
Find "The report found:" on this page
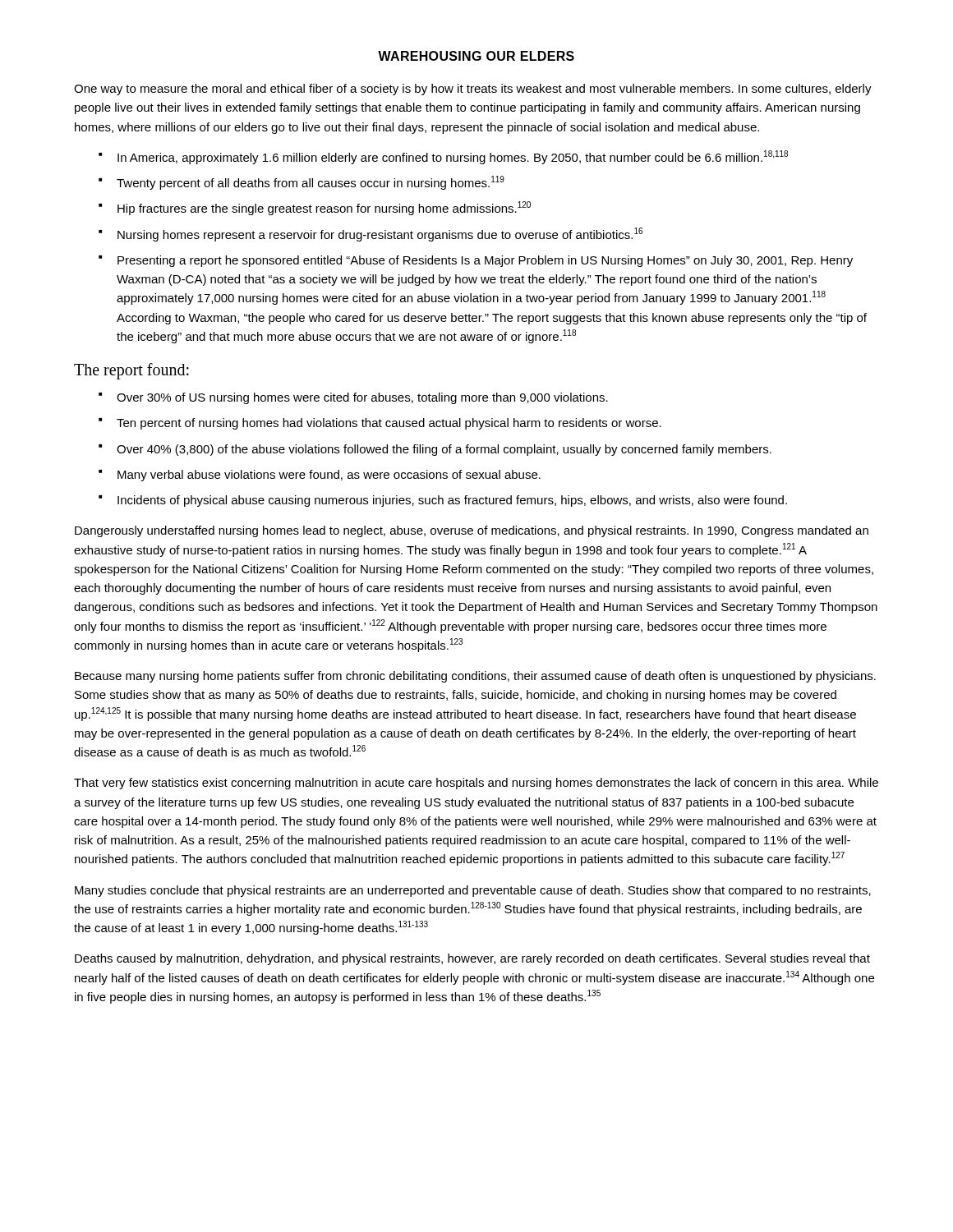click(132, 370)
